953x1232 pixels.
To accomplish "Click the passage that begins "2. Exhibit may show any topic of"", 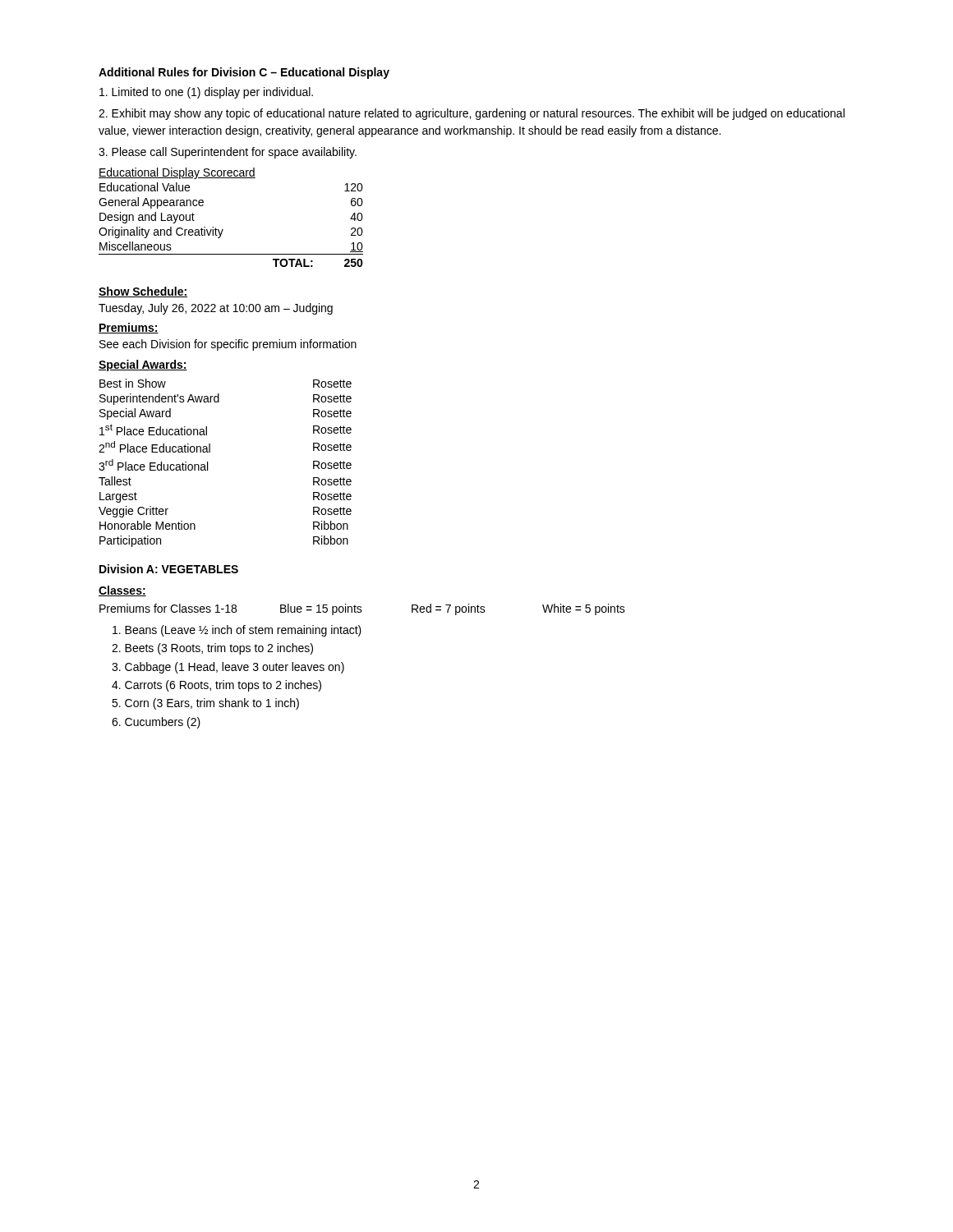I will tap(472, 122).
